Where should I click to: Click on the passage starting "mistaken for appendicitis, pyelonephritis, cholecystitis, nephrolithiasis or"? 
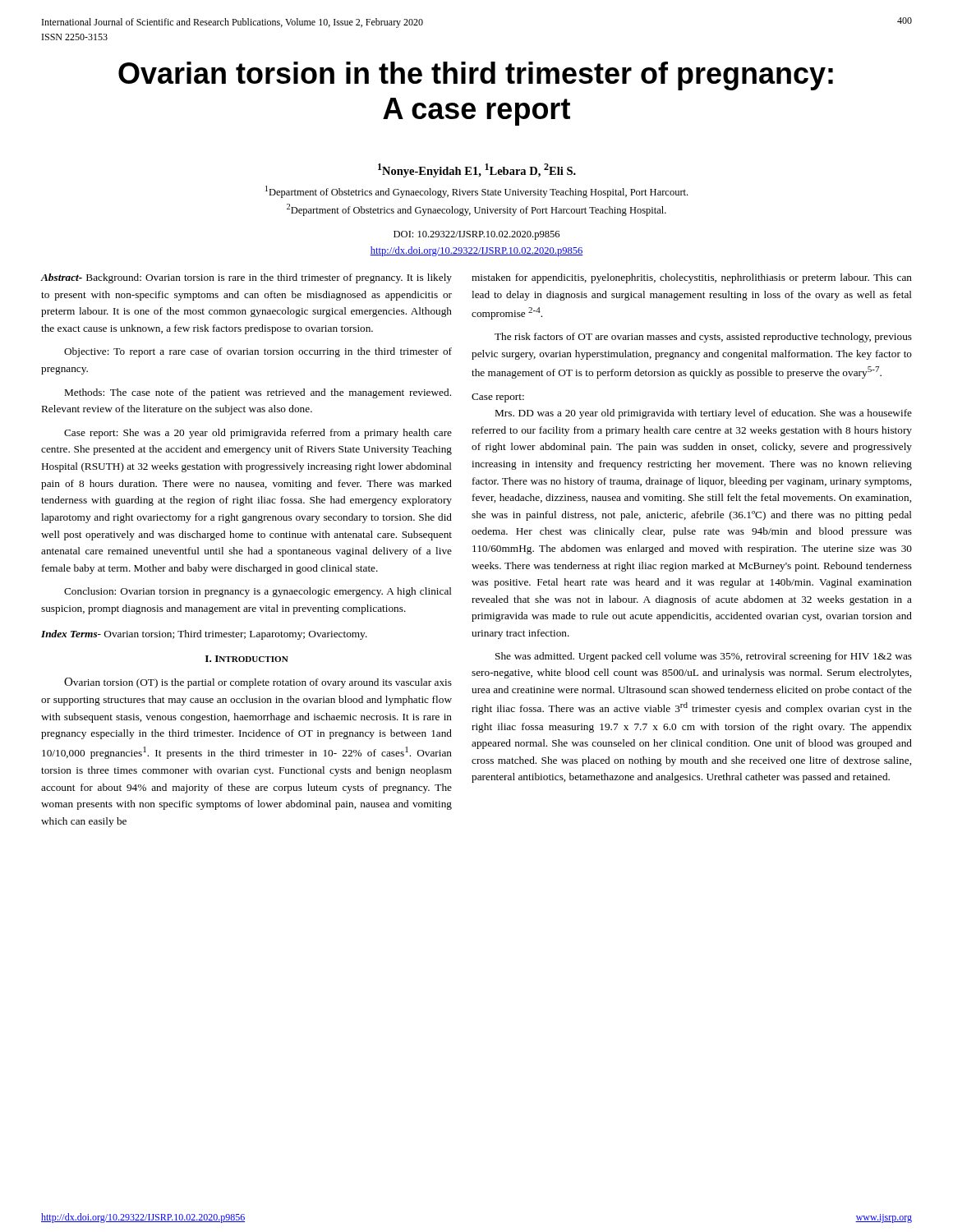pos(692,528)
